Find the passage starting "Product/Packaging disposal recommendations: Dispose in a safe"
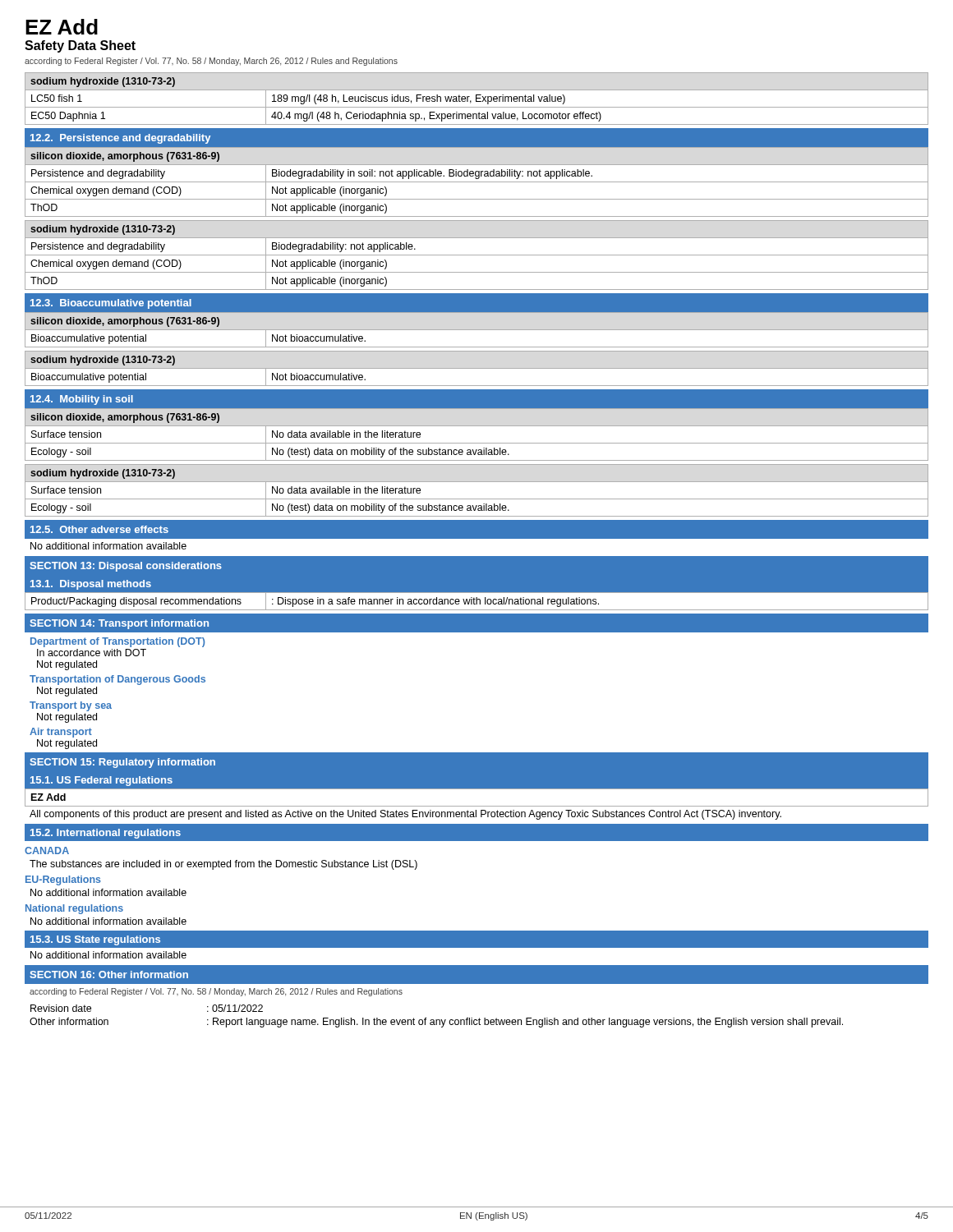 point(476,601)
